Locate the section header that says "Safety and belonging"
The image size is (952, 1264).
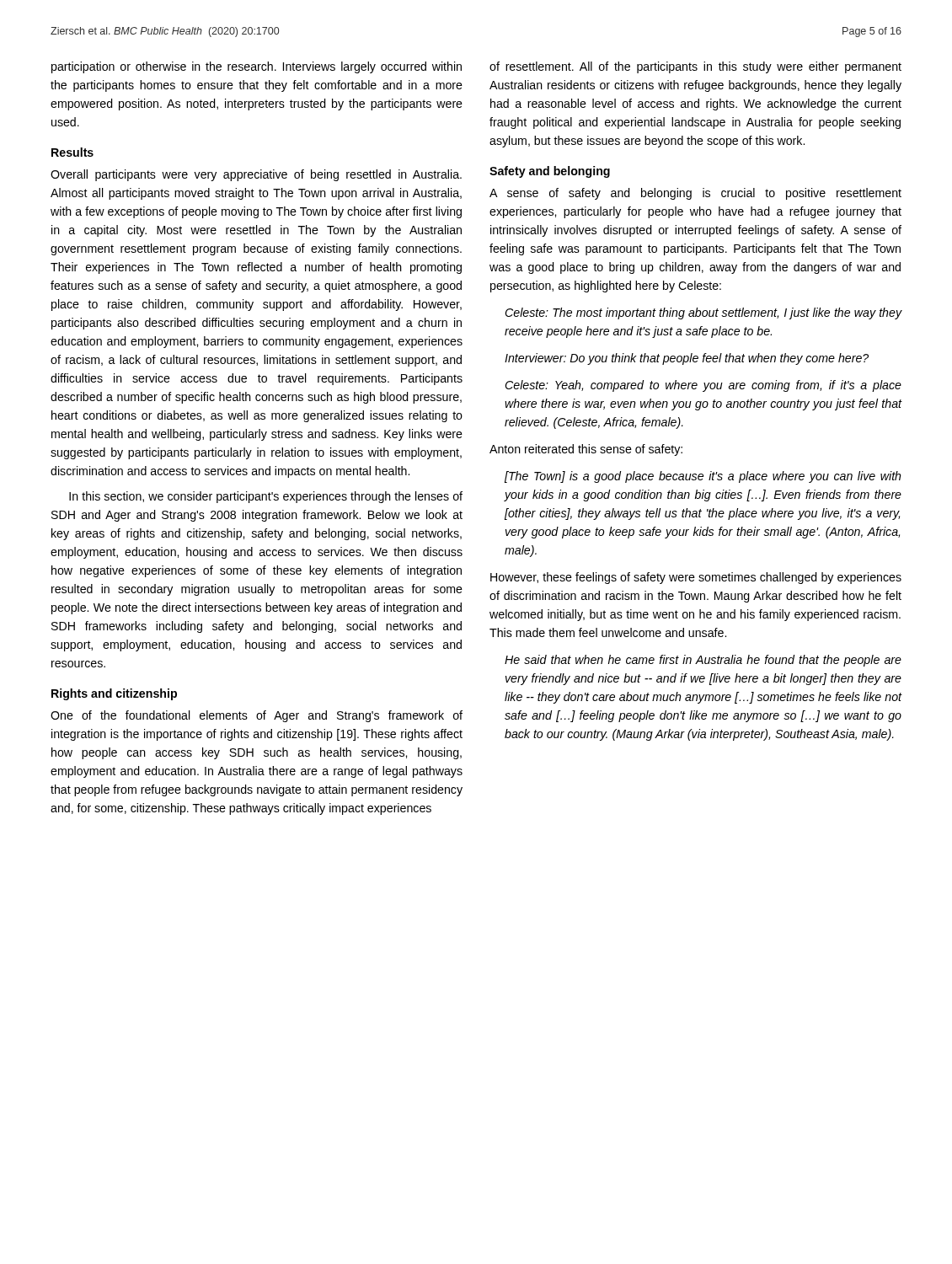(550, 171)
